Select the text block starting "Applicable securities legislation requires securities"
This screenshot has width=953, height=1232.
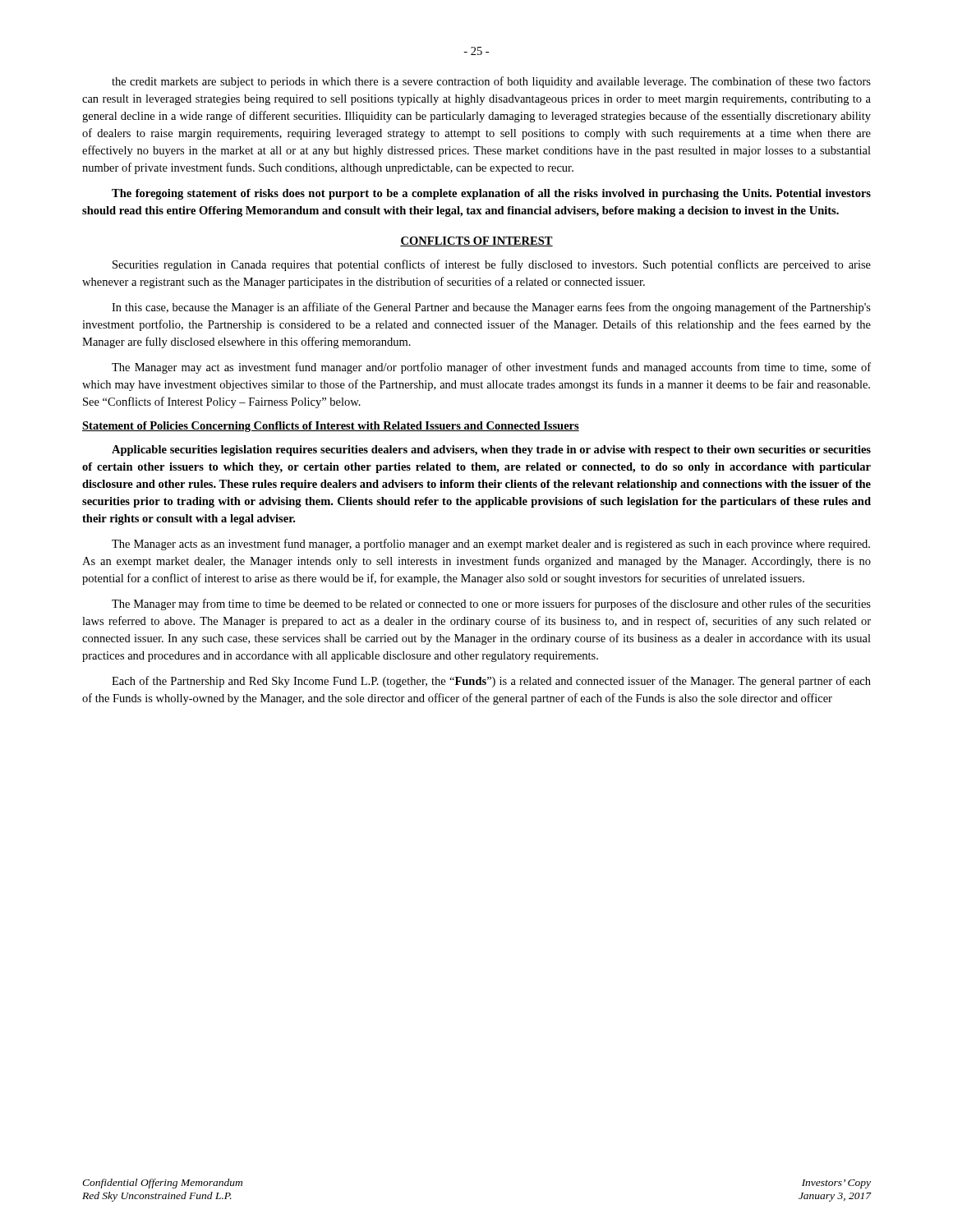pyautogui.click(x=476, y=484)
